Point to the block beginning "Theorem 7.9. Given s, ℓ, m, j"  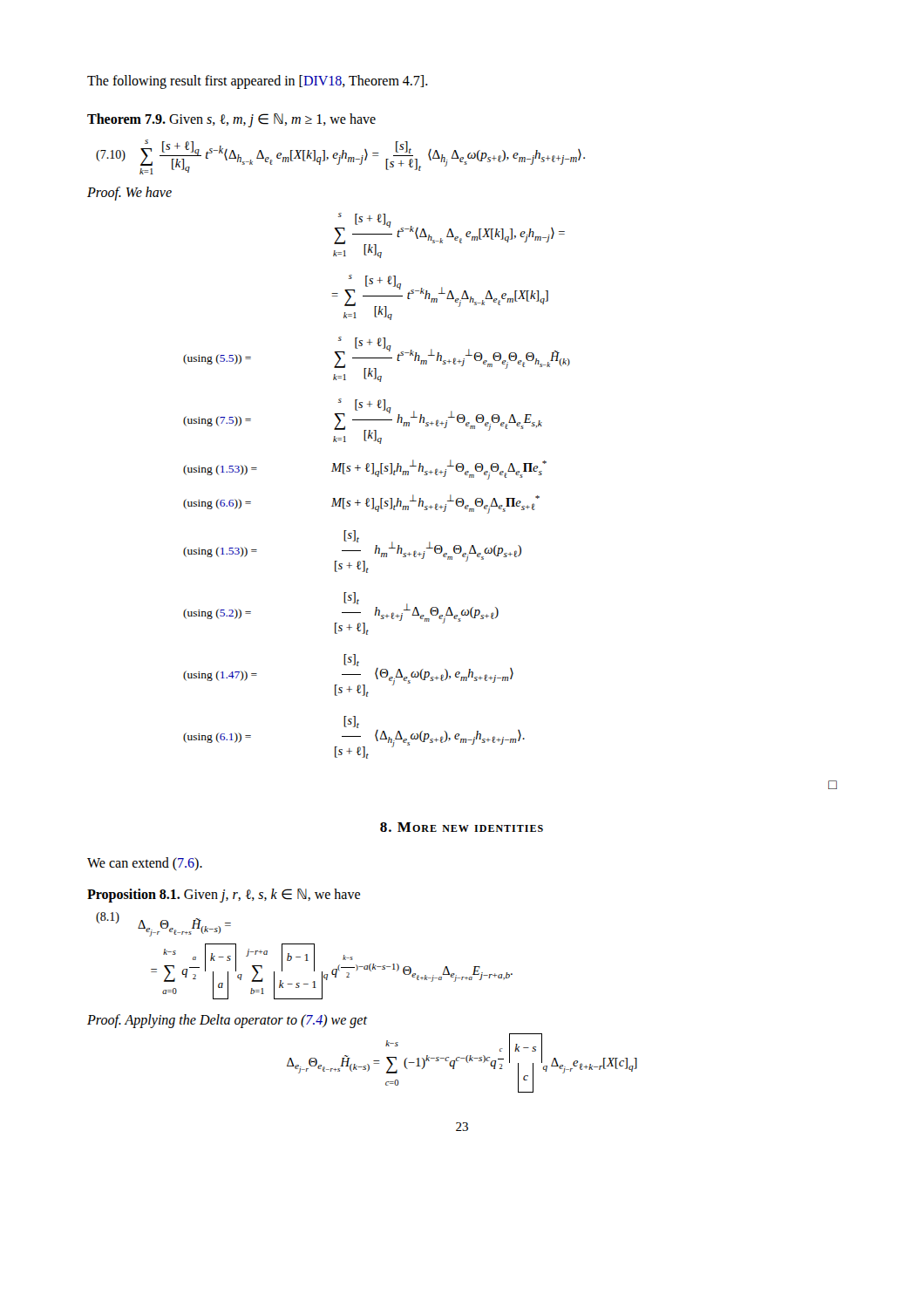pos(232,119)
